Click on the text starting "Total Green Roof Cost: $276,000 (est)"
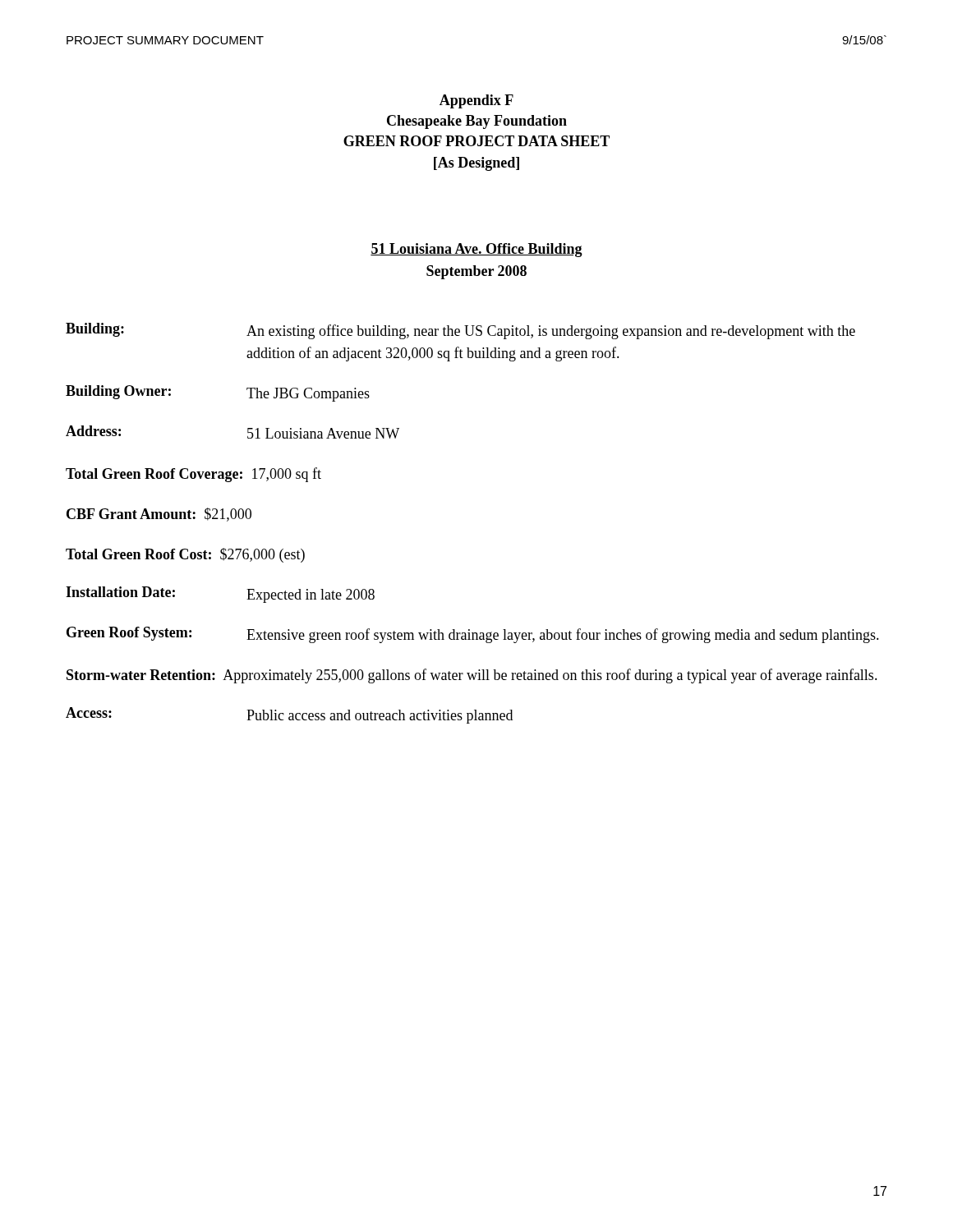This screenshot has width=953, height=1232. (x=185, y=554)
